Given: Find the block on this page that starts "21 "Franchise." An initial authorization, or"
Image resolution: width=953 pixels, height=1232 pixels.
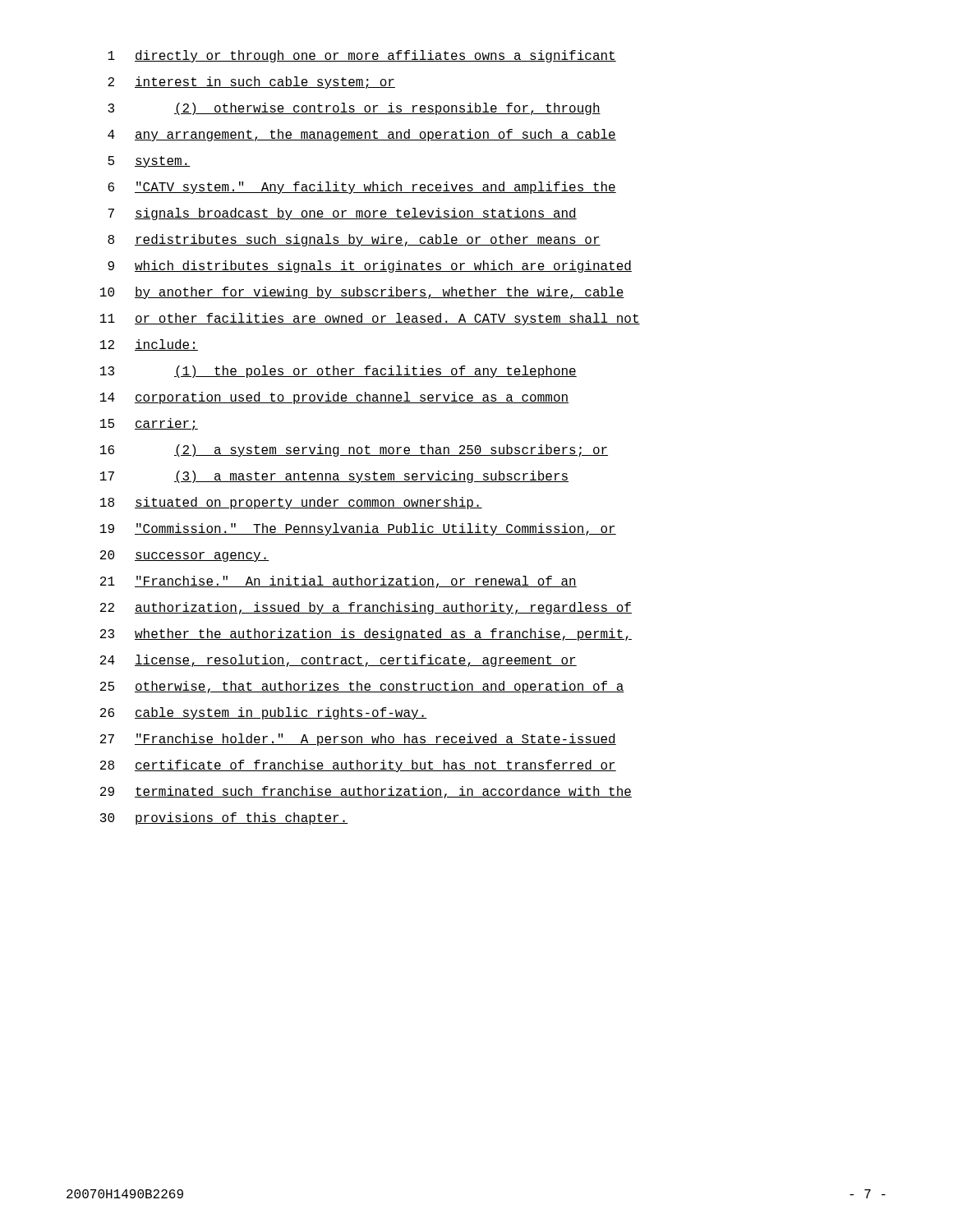Looking at the screenshot, I should pyautogui.click(x=476, y=582).
